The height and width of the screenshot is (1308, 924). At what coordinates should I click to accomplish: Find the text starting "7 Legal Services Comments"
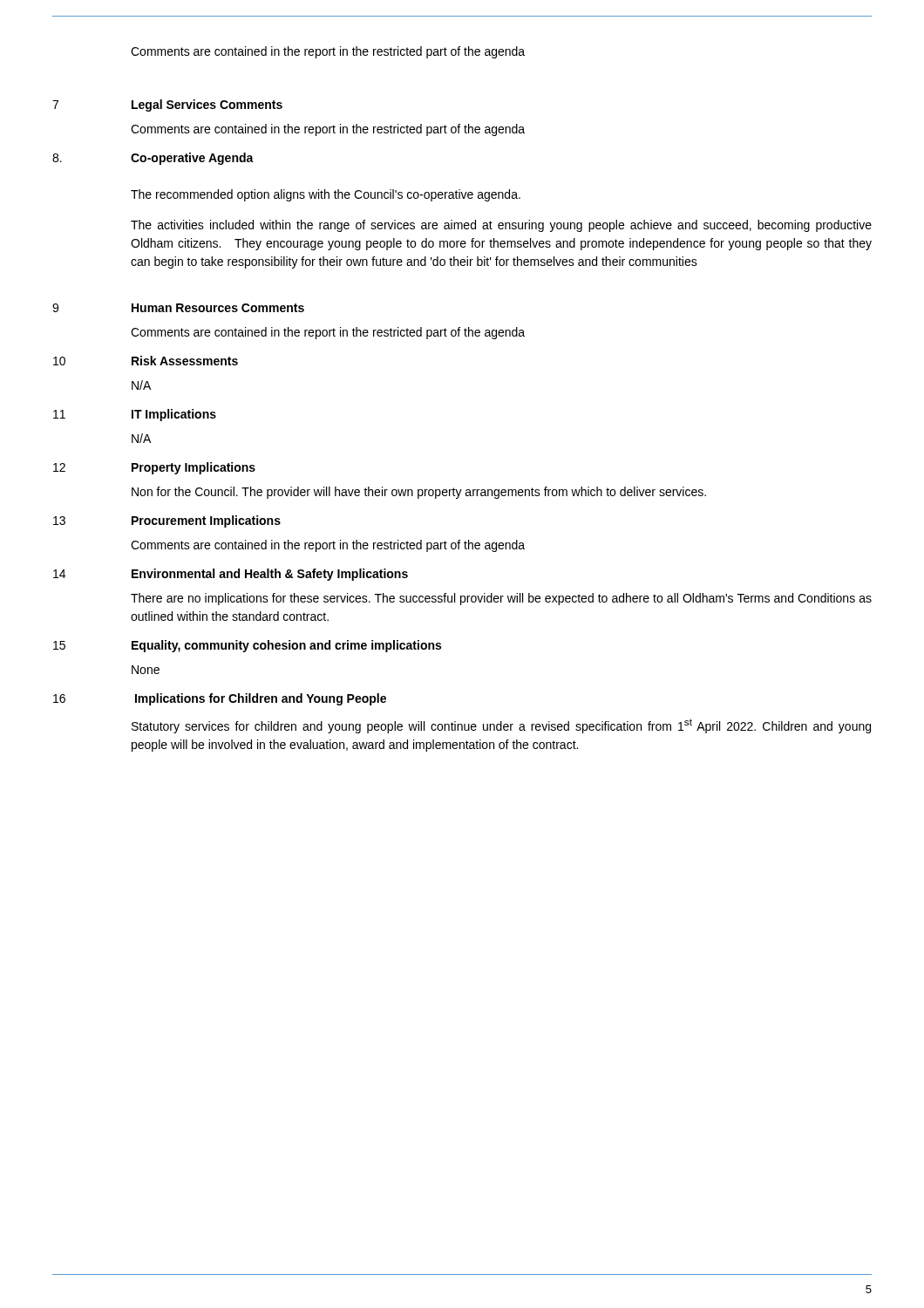[167, 106]
